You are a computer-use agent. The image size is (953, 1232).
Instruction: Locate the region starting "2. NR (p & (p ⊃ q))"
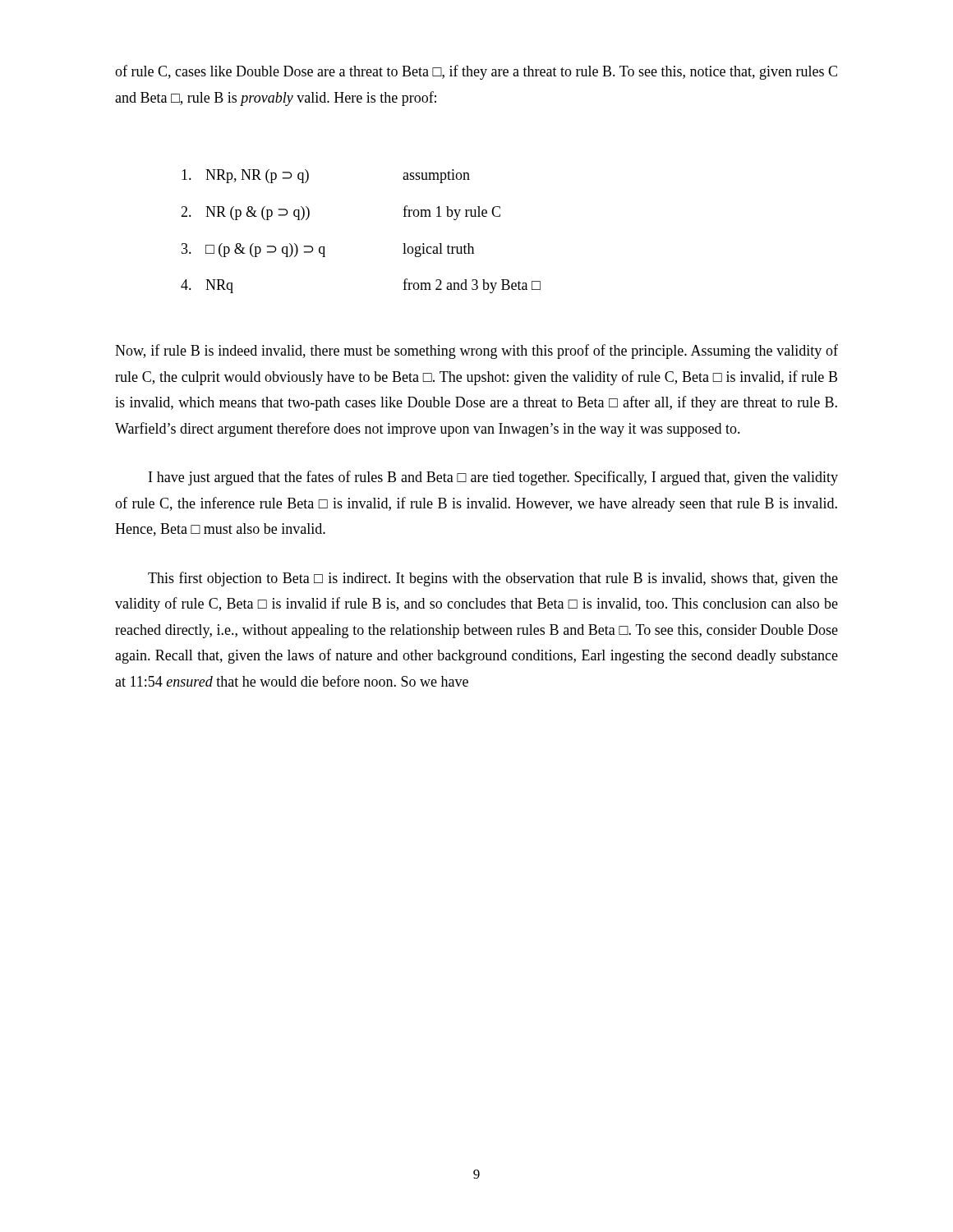point(509,212)
